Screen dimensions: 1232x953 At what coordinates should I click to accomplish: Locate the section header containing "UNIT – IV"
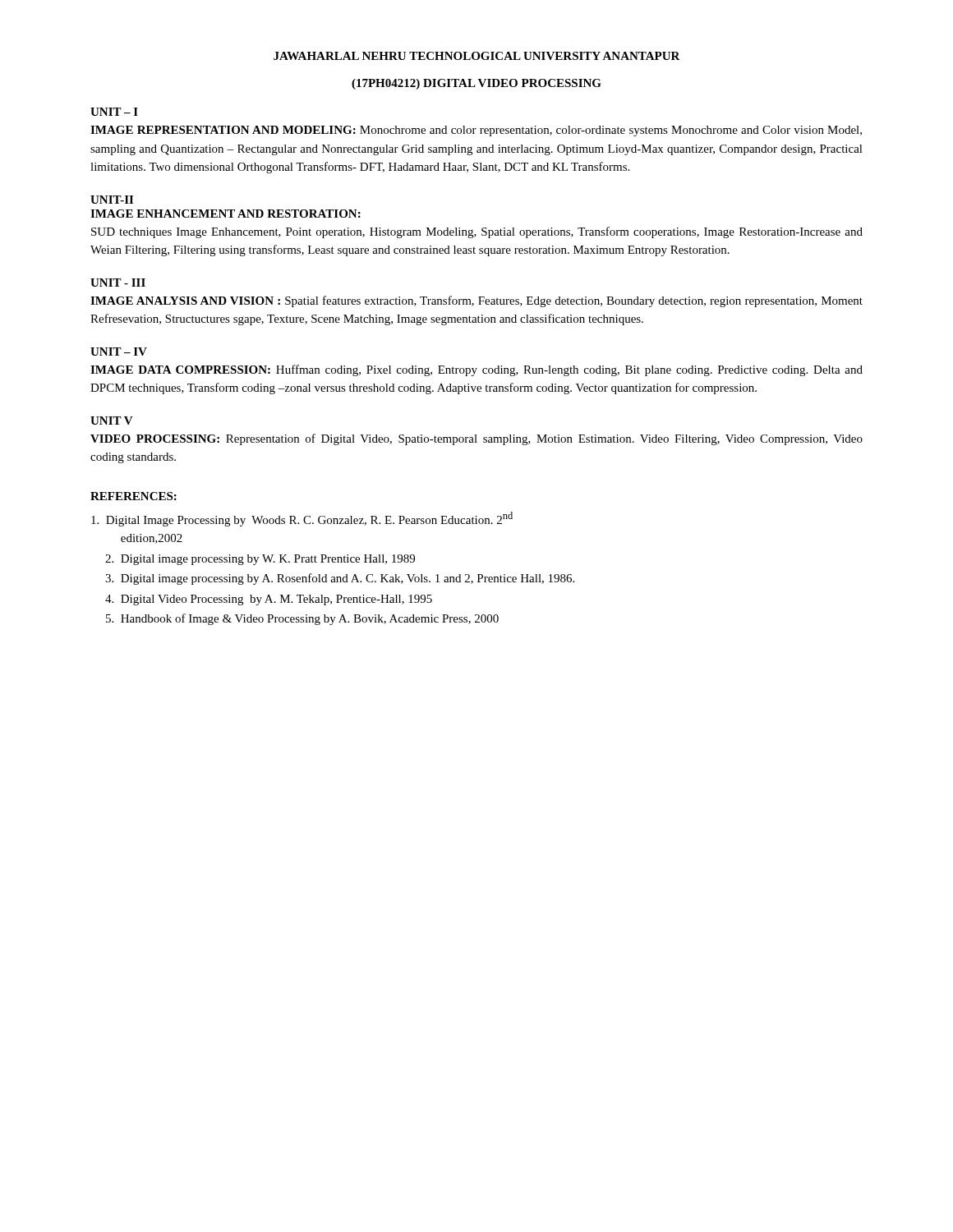119,351
